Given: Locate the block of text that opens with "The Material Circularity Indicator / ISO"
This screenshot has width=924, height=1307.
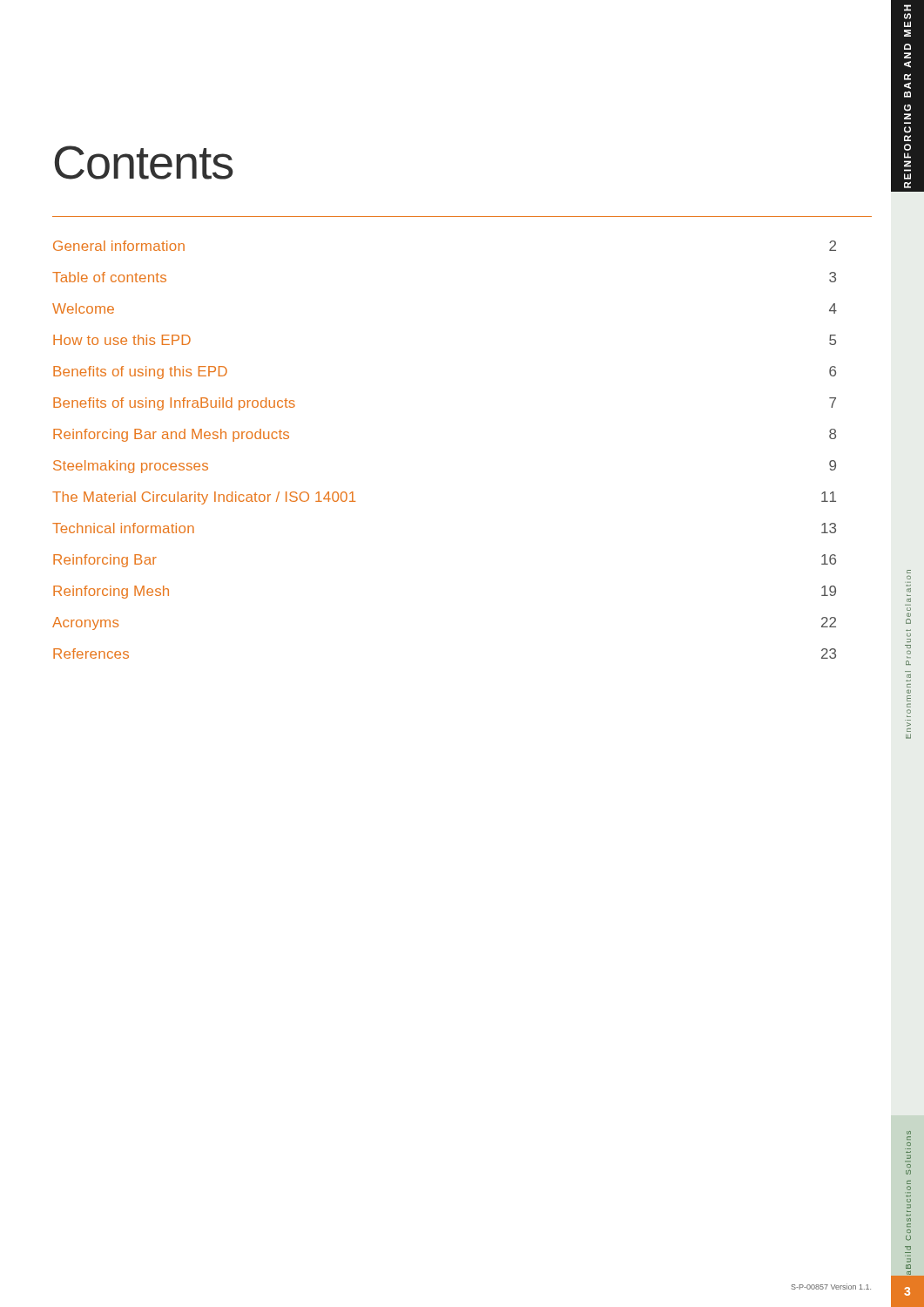Looking at the screenshot, I should (x=202, y=497).
